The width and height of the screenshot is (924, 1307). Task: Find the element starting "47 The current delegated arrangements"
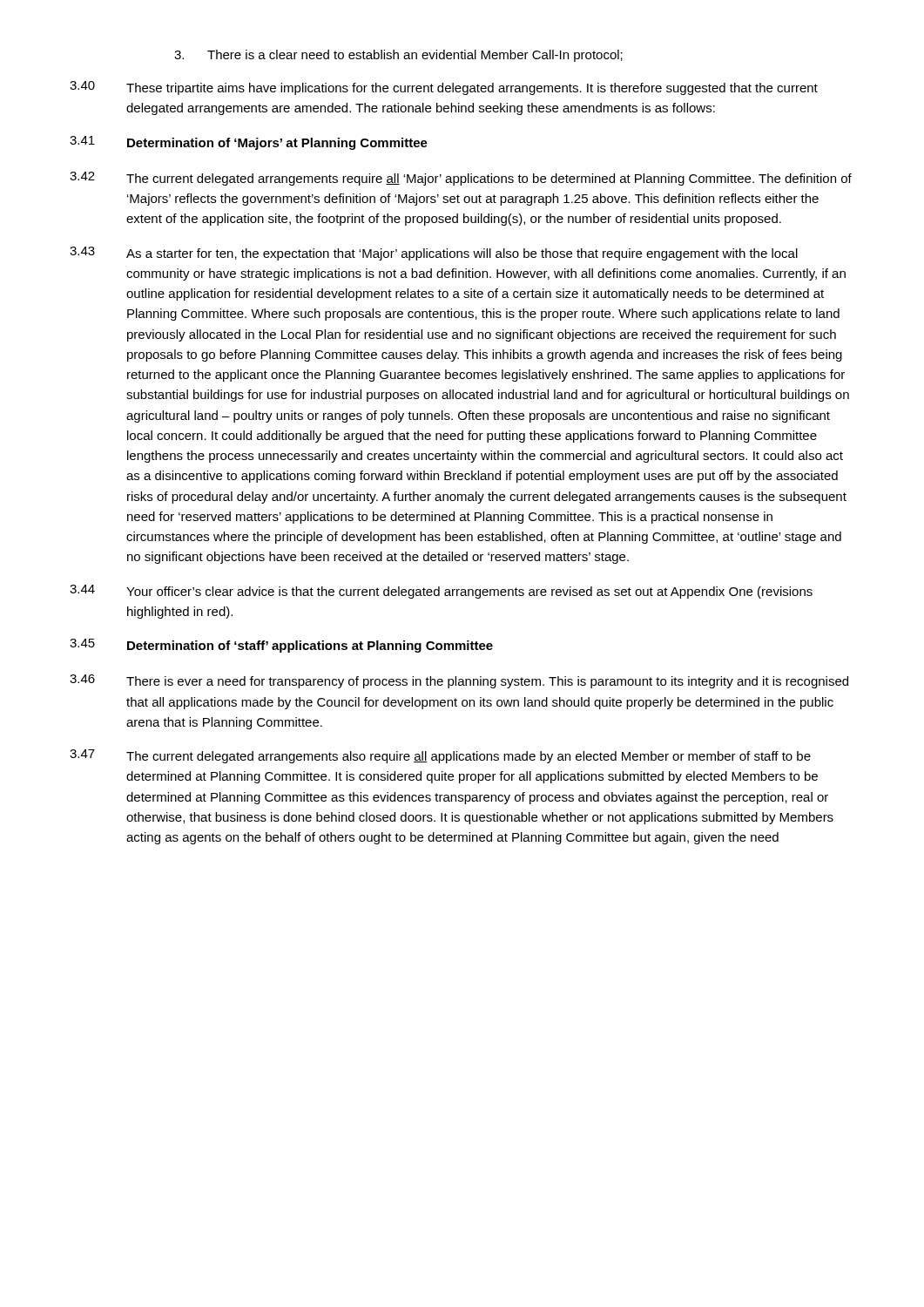click(462, 797)
